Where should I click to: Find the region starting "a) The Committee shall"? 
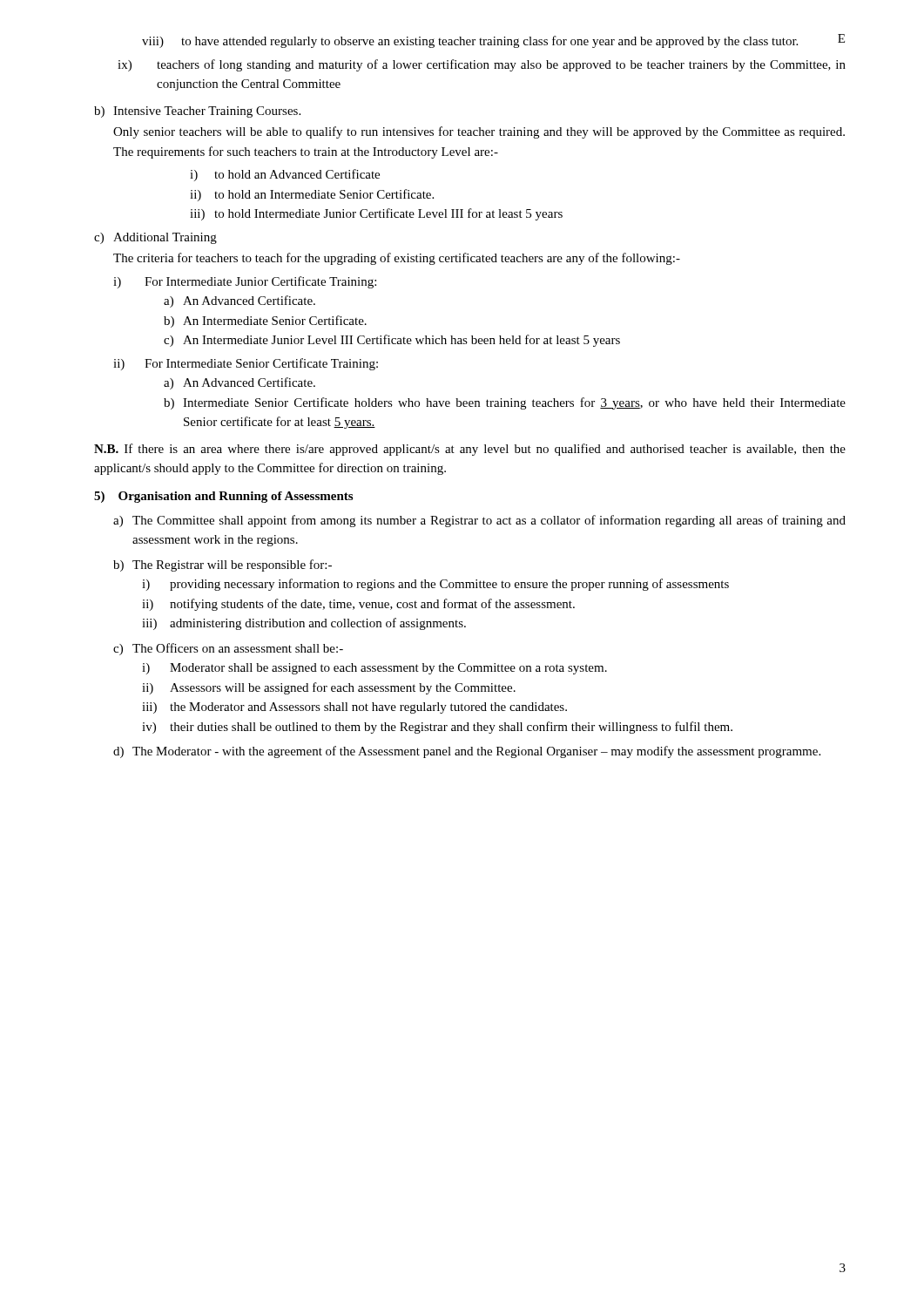pos(479,530)
